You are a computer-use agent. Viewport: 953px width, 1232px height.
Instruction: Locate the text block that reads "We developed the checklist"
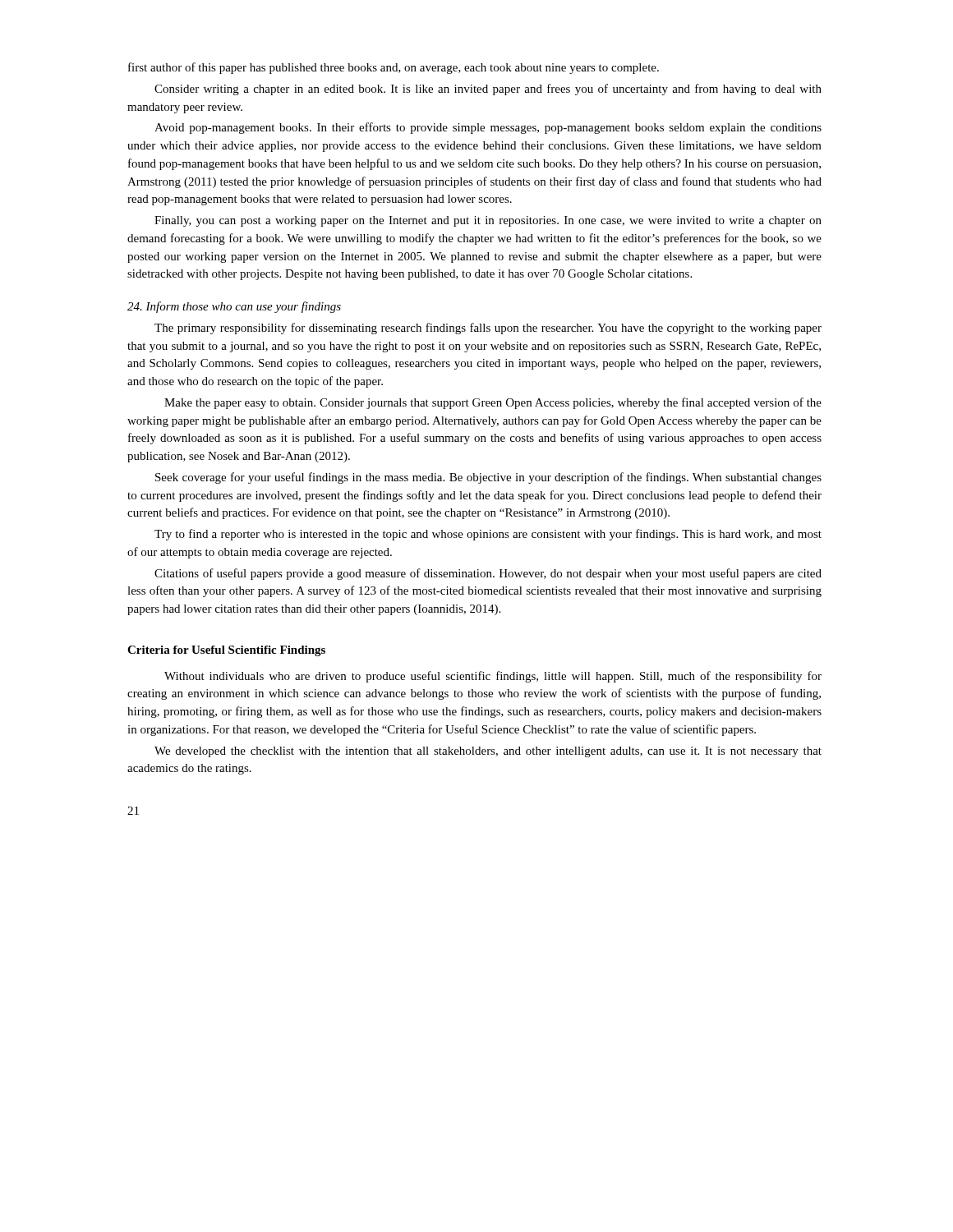pyautogui.click(x=474, y=760)
